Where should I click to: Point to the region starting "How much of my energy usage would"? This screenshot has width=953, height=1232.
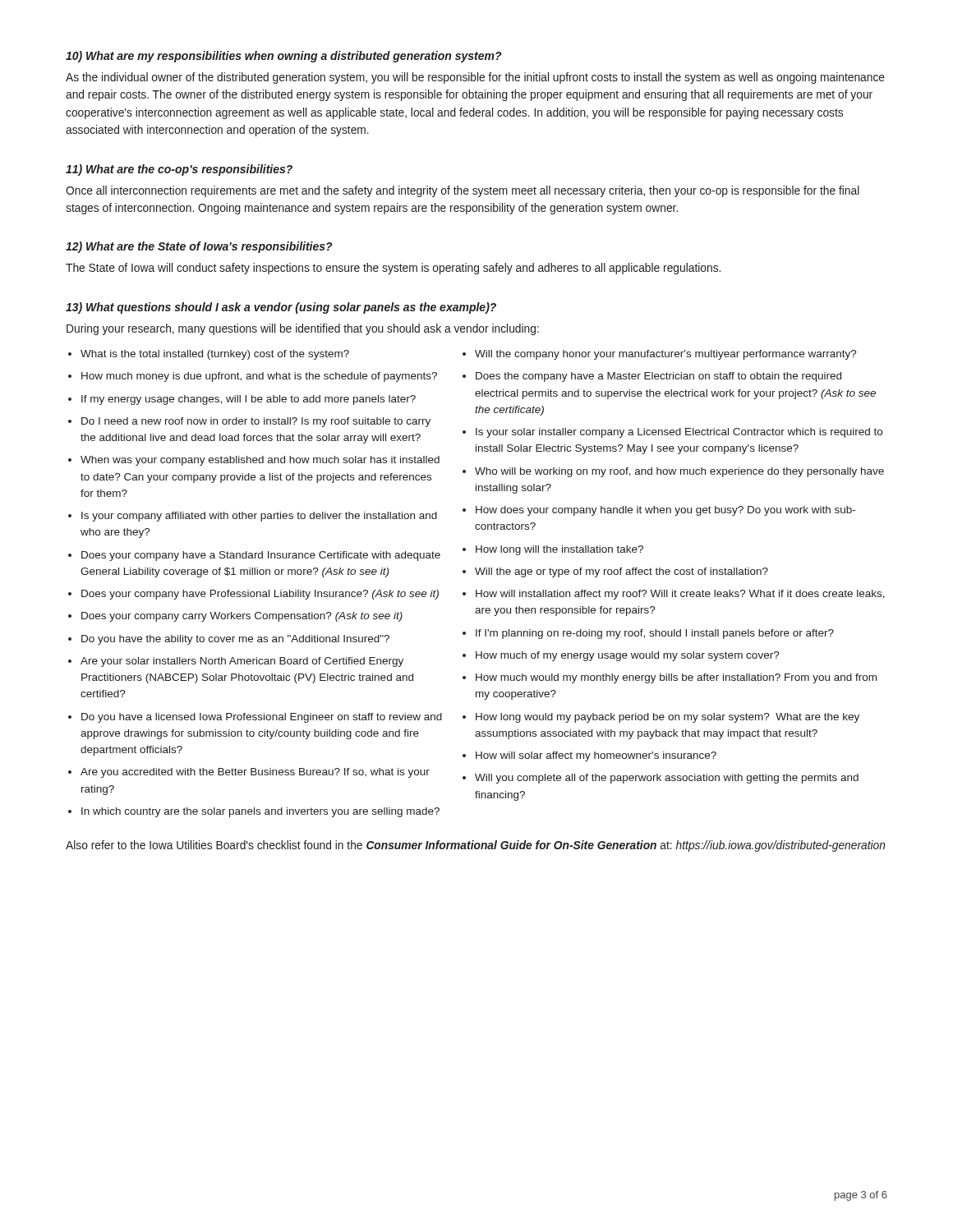627,655
